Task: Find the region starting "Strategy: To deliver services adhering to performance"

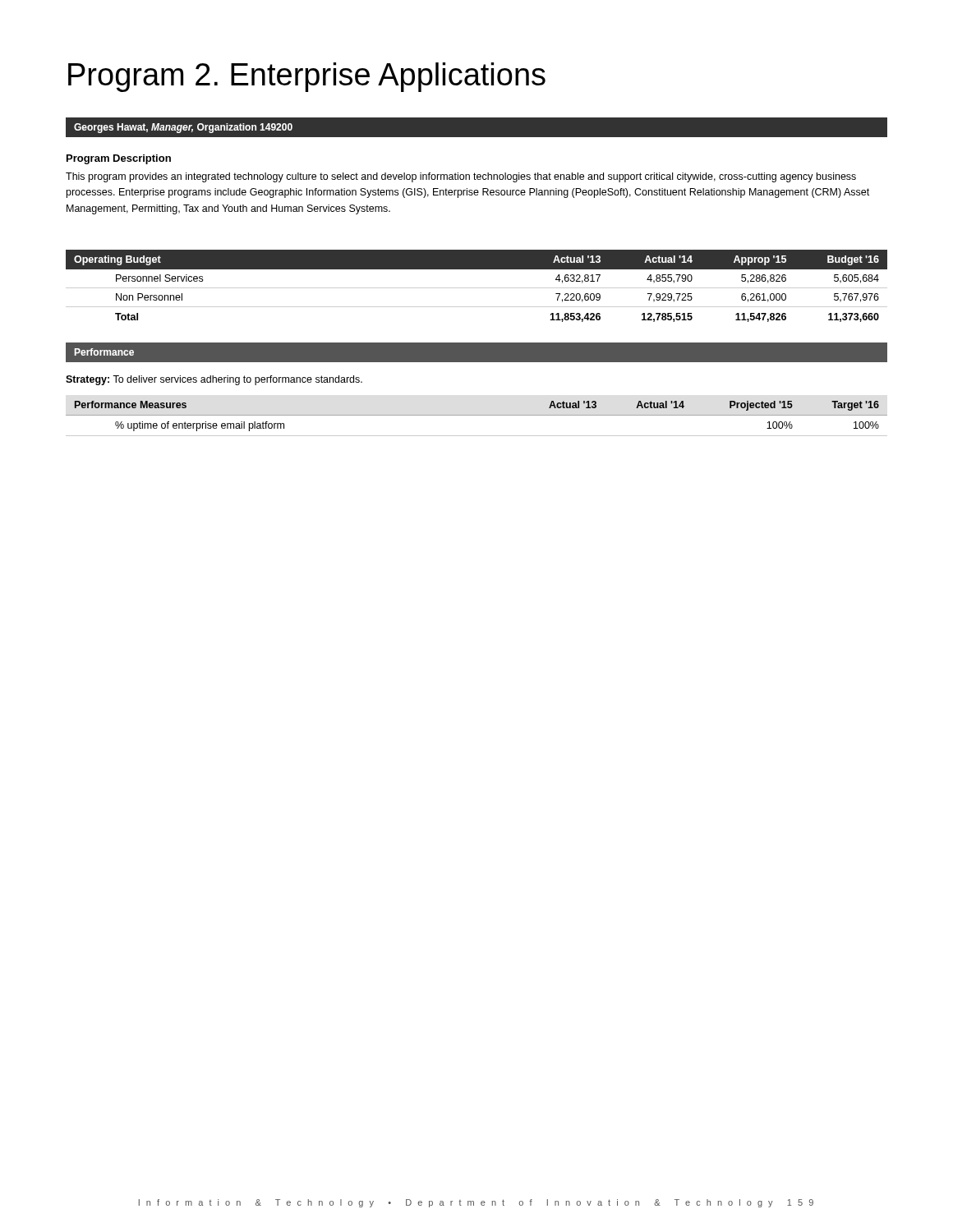Action: tap(214, 380)
